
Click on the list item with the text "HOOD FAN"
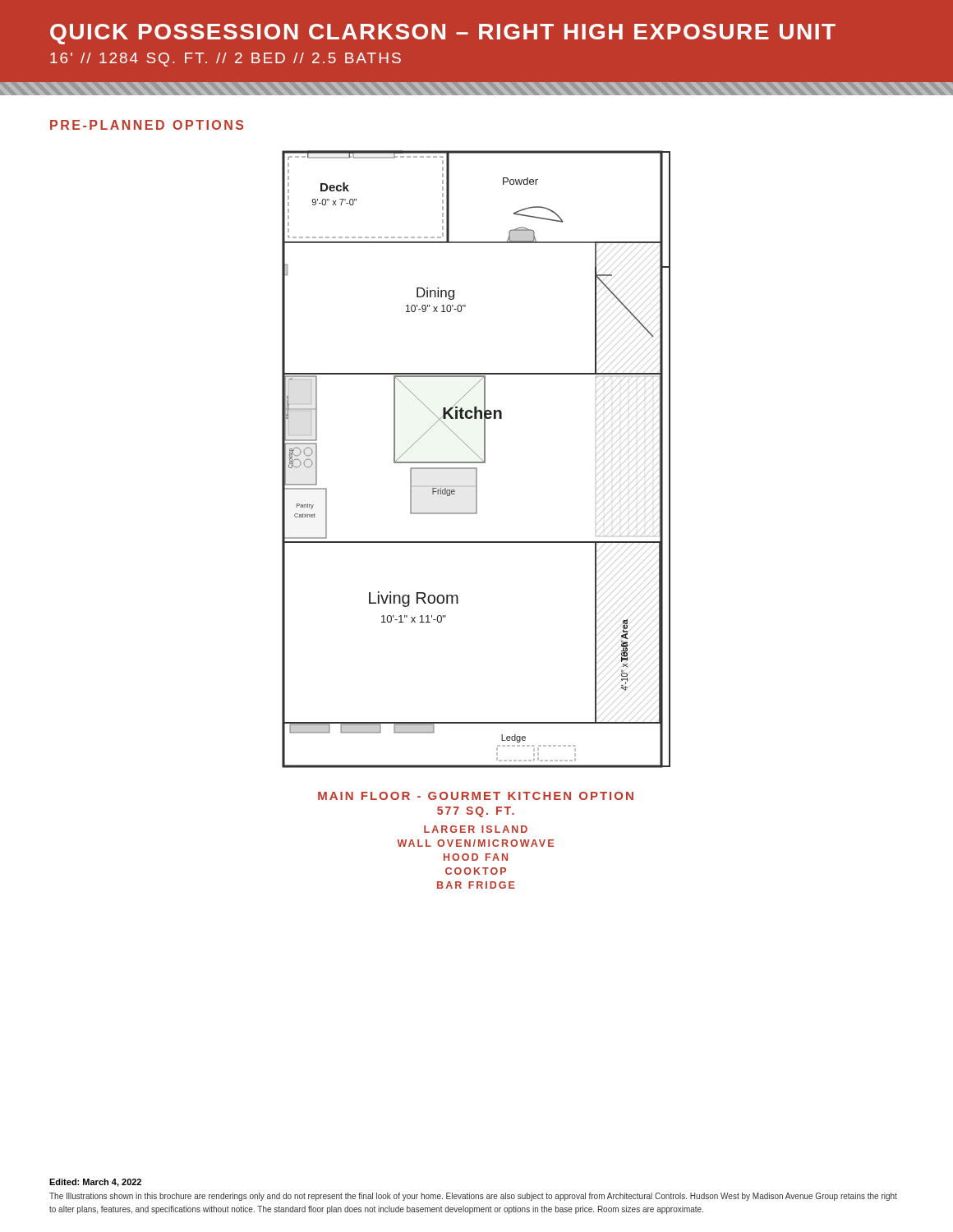[x=476, y=857]
